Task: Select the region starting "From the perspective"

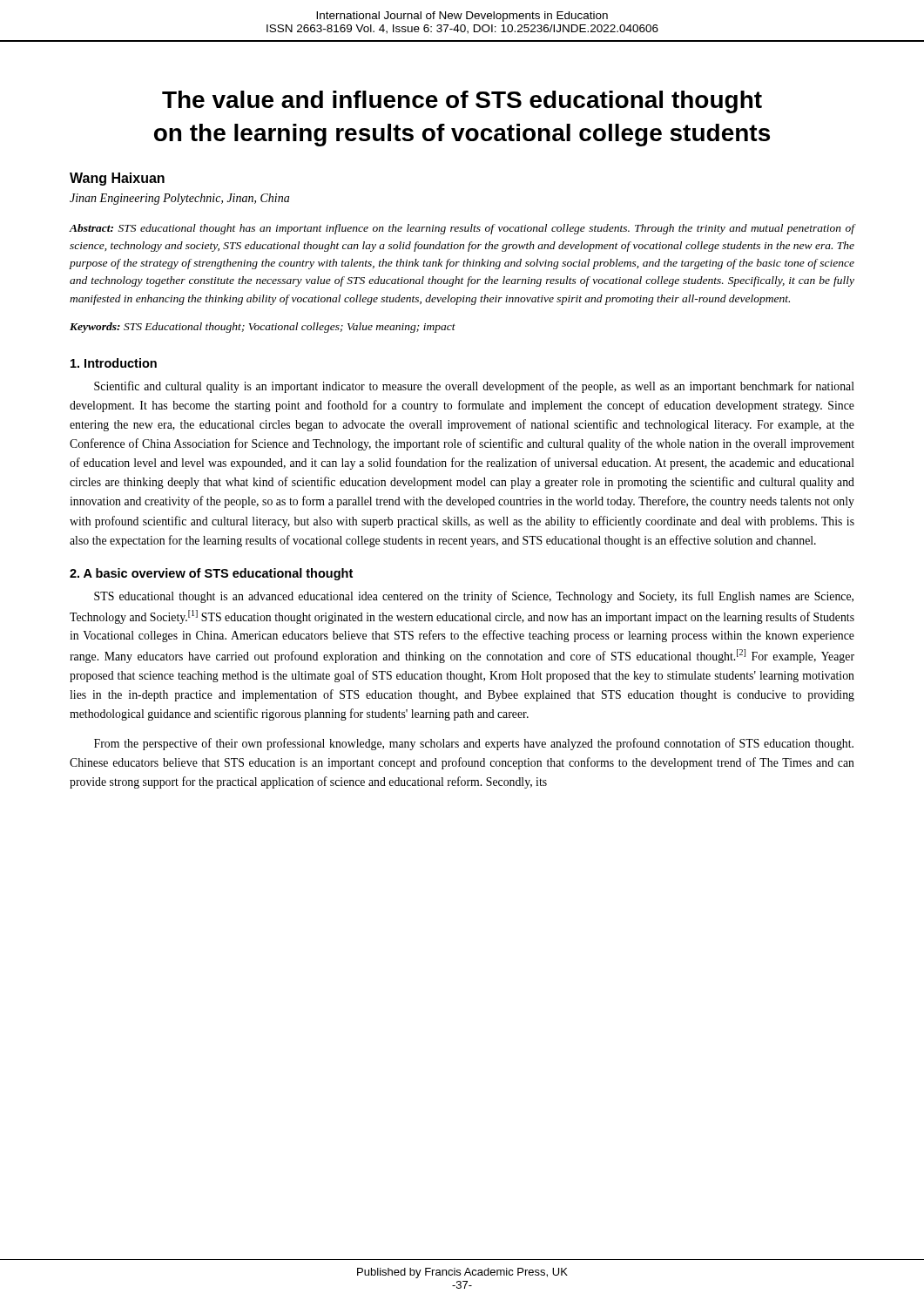Action: click(462, 763)
